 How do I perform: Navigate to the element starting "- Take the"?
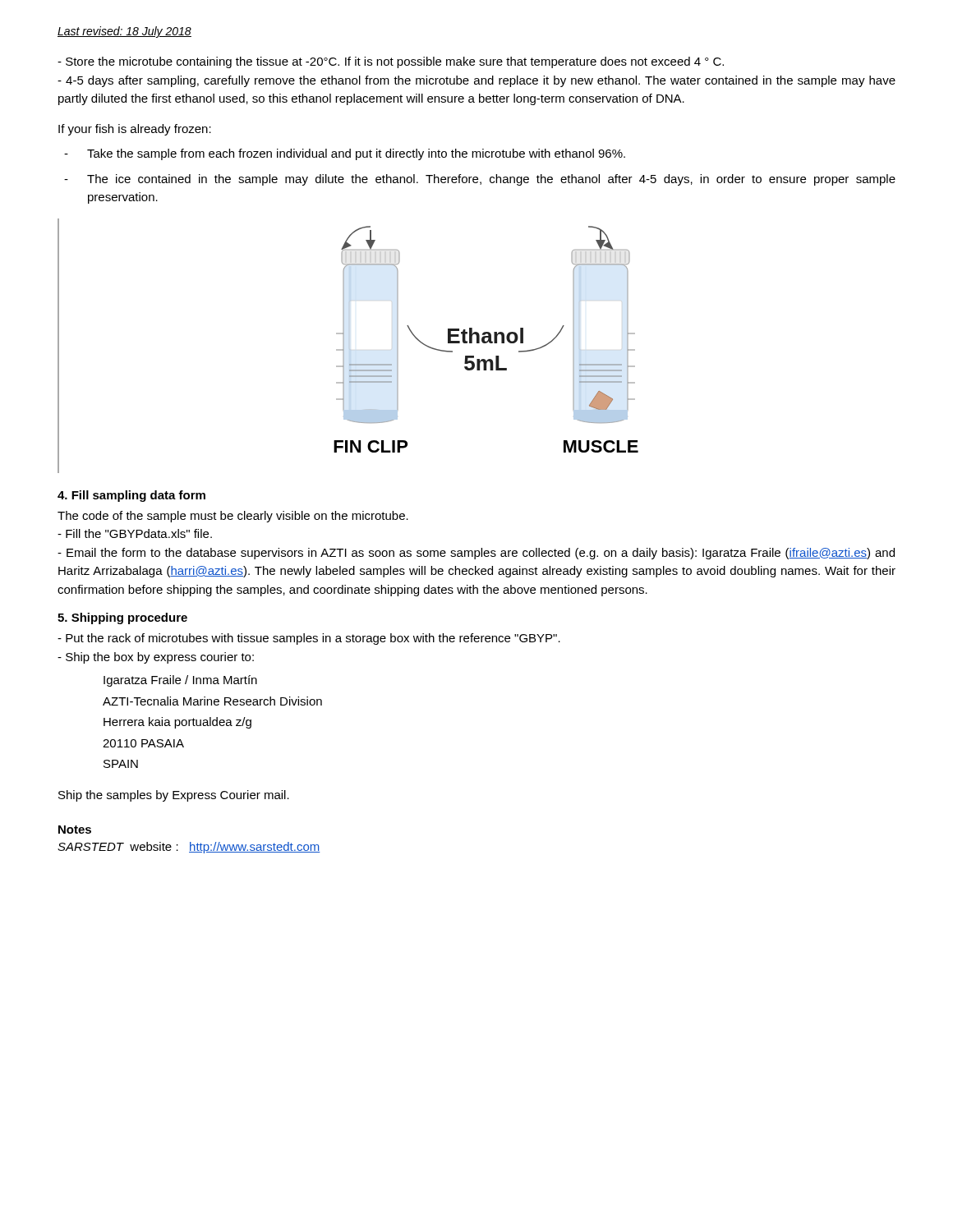pyautogui.click(x=476, y=154)
